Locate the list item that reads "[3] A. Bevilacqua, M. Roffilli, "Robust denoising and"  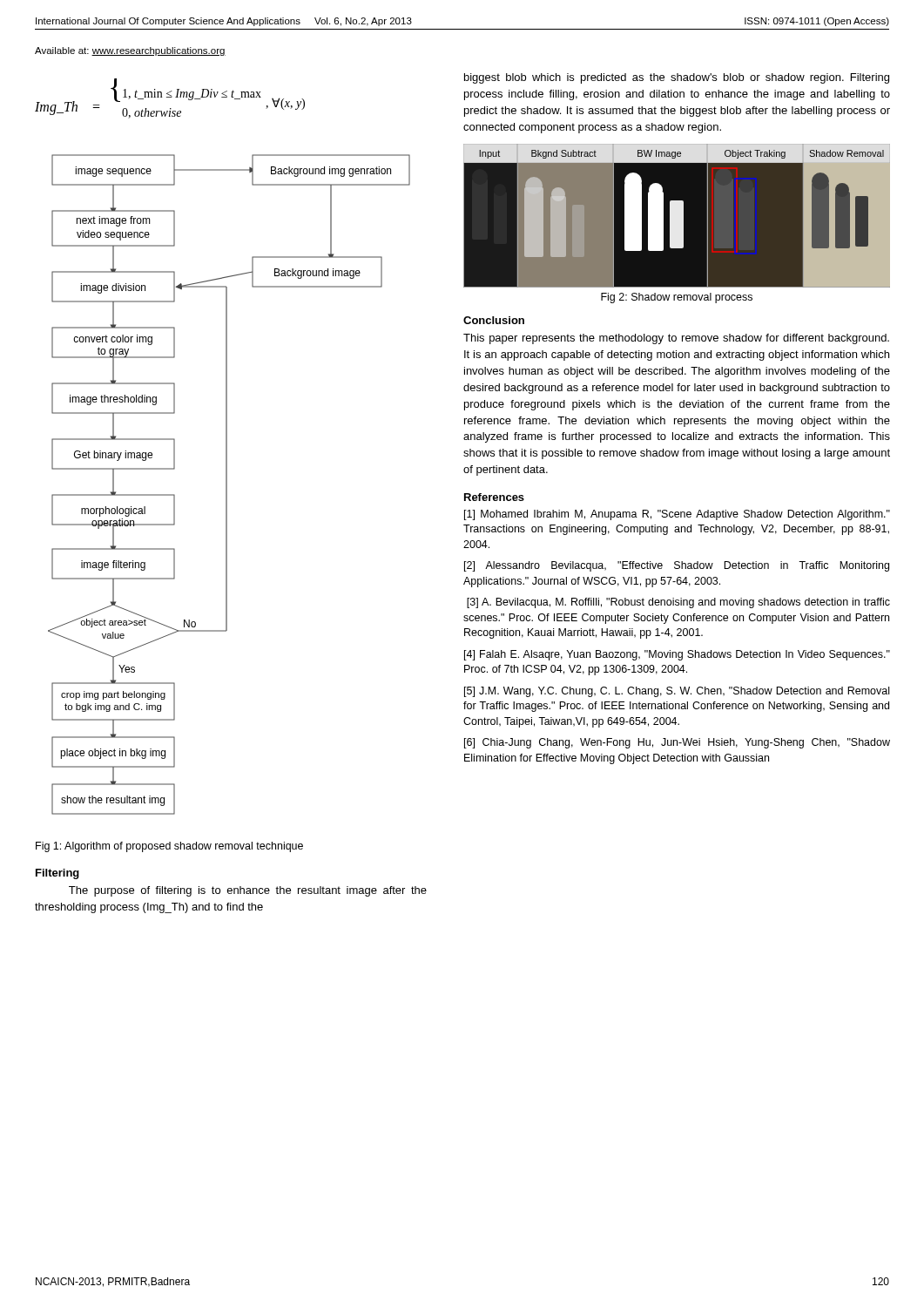click(x=677, y=618)
